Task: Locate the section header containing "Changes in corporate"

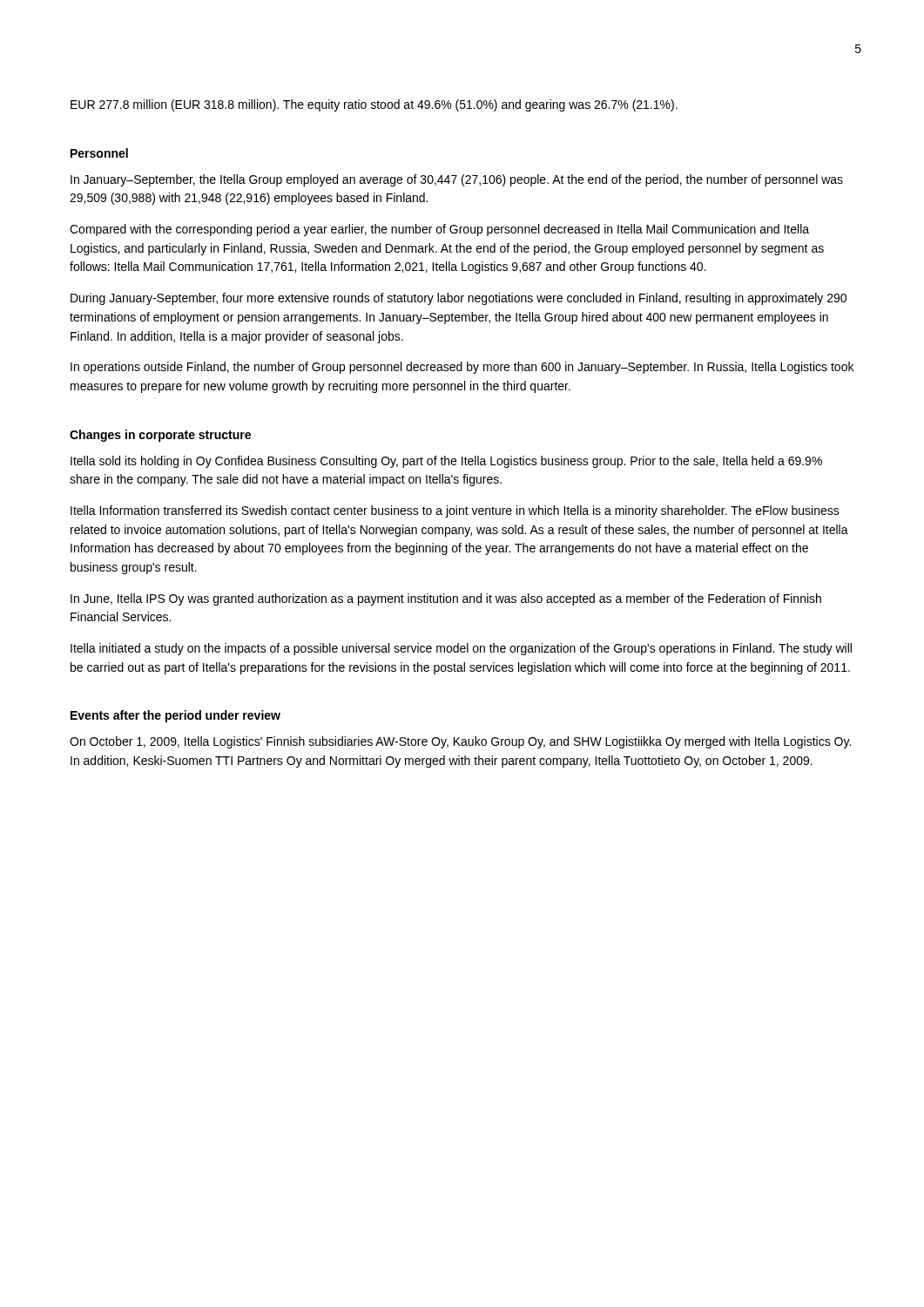Action: tap(160, 434)
